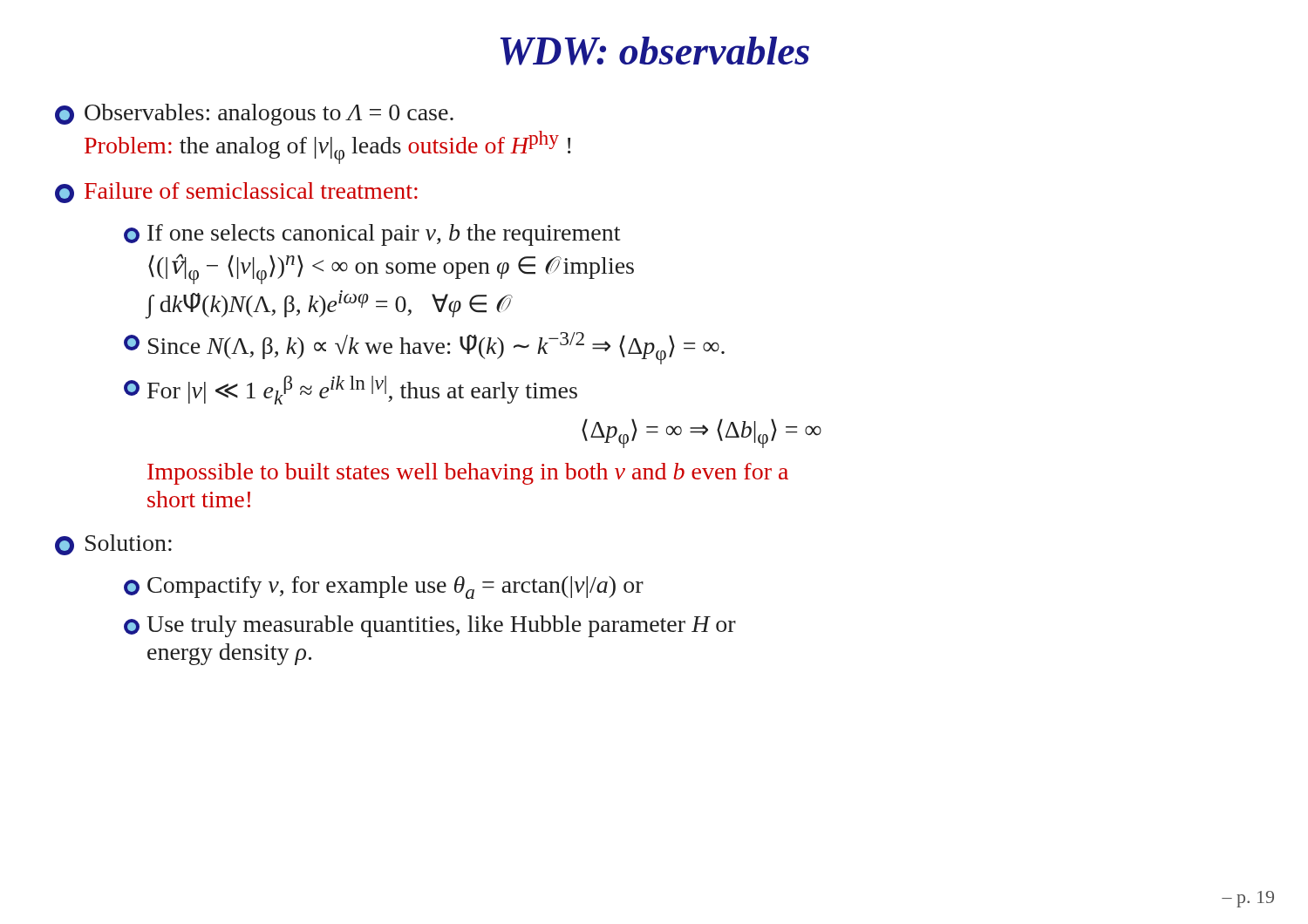Click on the list item that reads "Use truly measurable quantities, like Hubble parameter"
Image resolution: width=1308 pixels, height=924 pixels.
pos(689,638)
